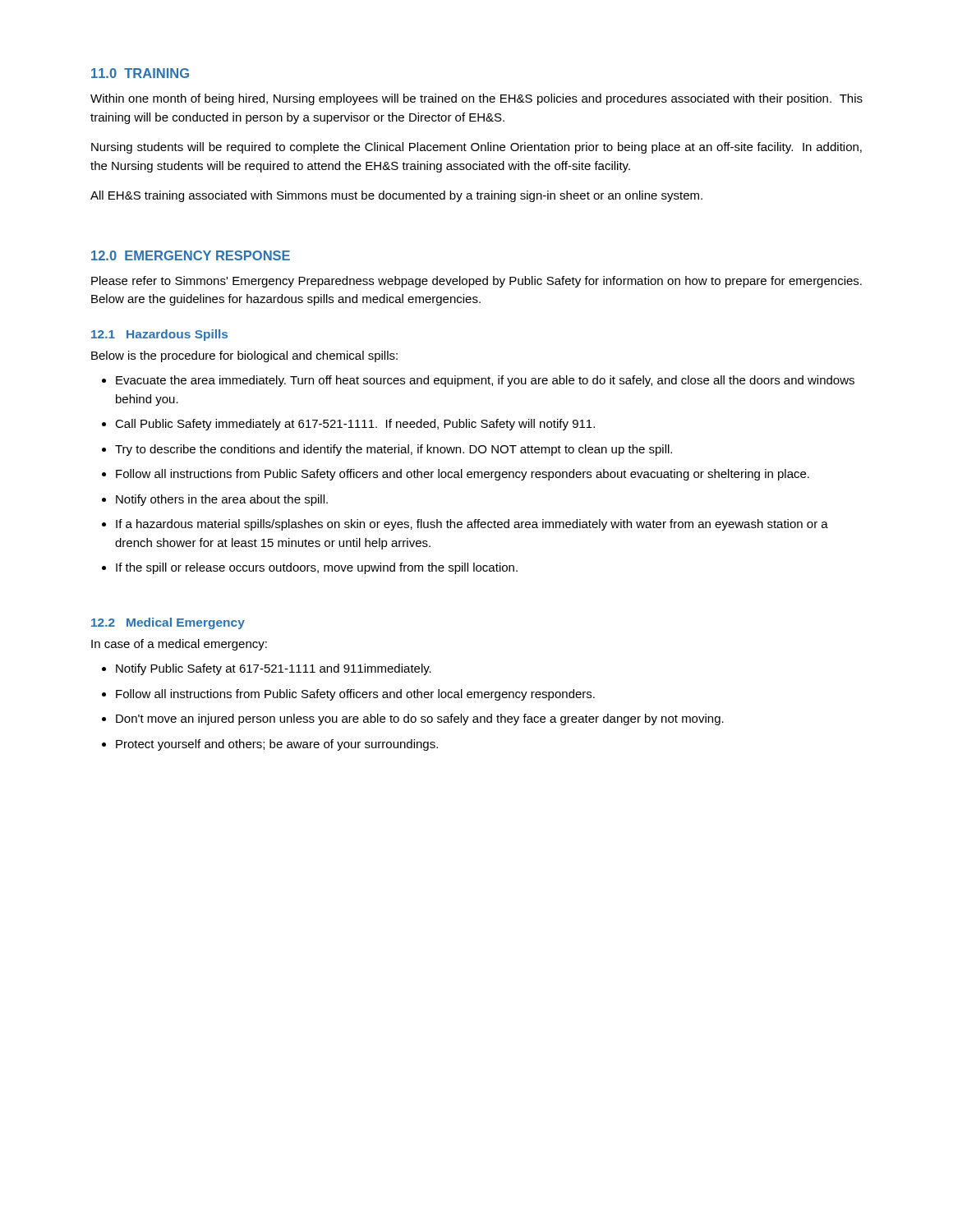Viewport: 953px width, 1232px height.
Task: Navigate to the text block starting "If the spill or release occurs"
Action: pyautogui.click(x=317, y=567)
